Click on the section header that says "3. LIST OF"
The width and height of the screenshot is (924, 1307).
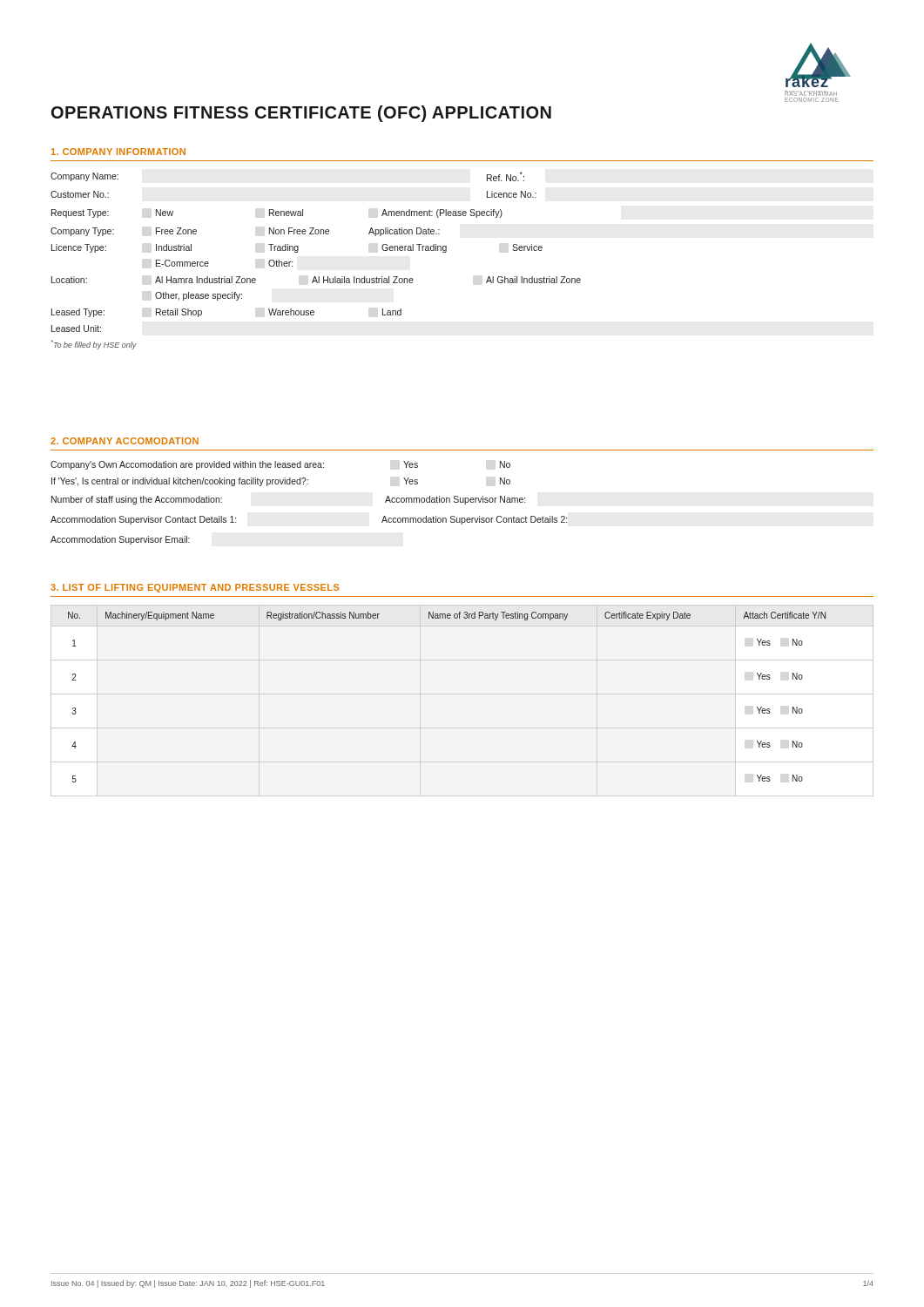[x=195, y=587]
